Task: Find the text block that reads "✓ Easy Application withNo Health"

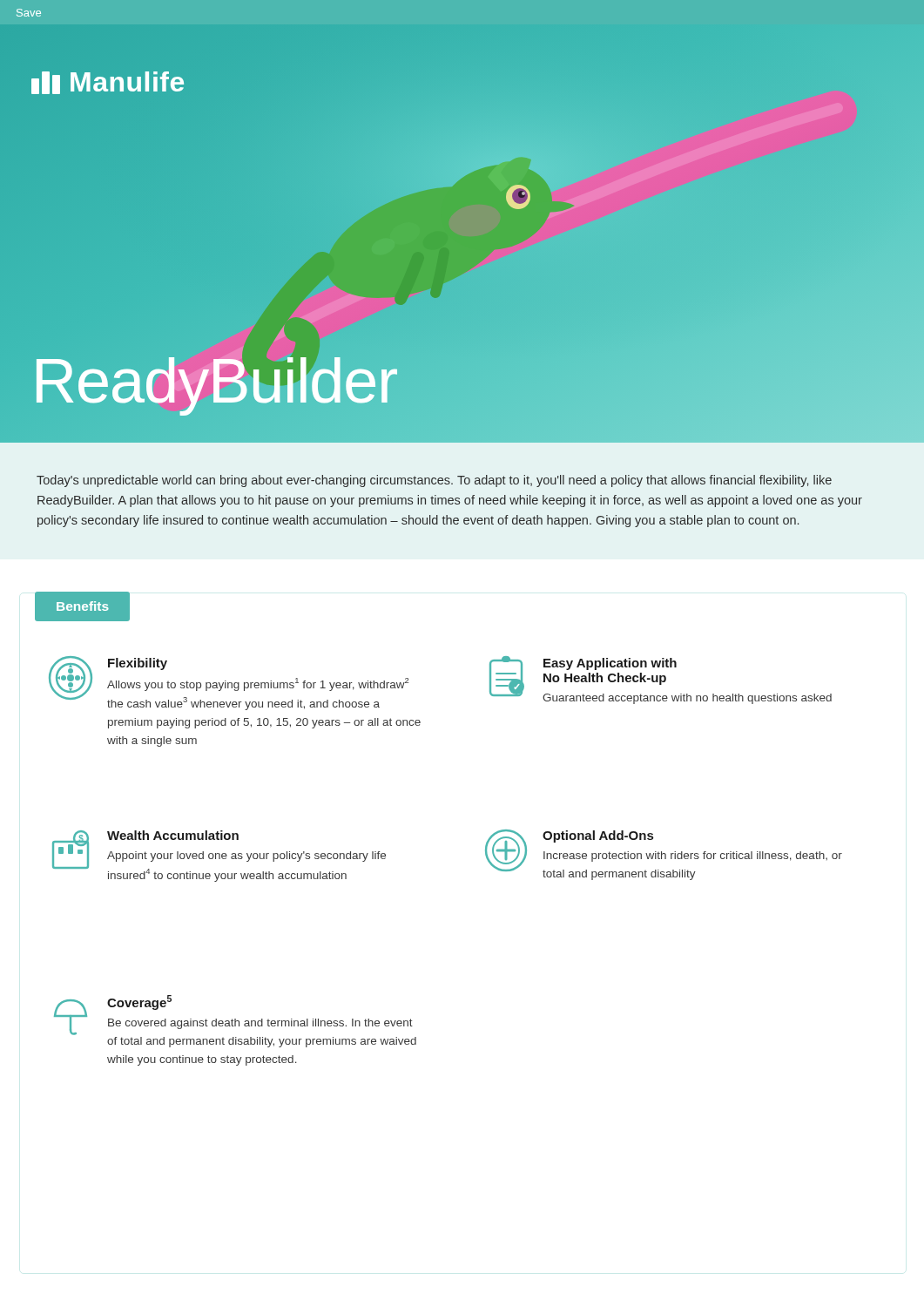Action: coord(658,681)
